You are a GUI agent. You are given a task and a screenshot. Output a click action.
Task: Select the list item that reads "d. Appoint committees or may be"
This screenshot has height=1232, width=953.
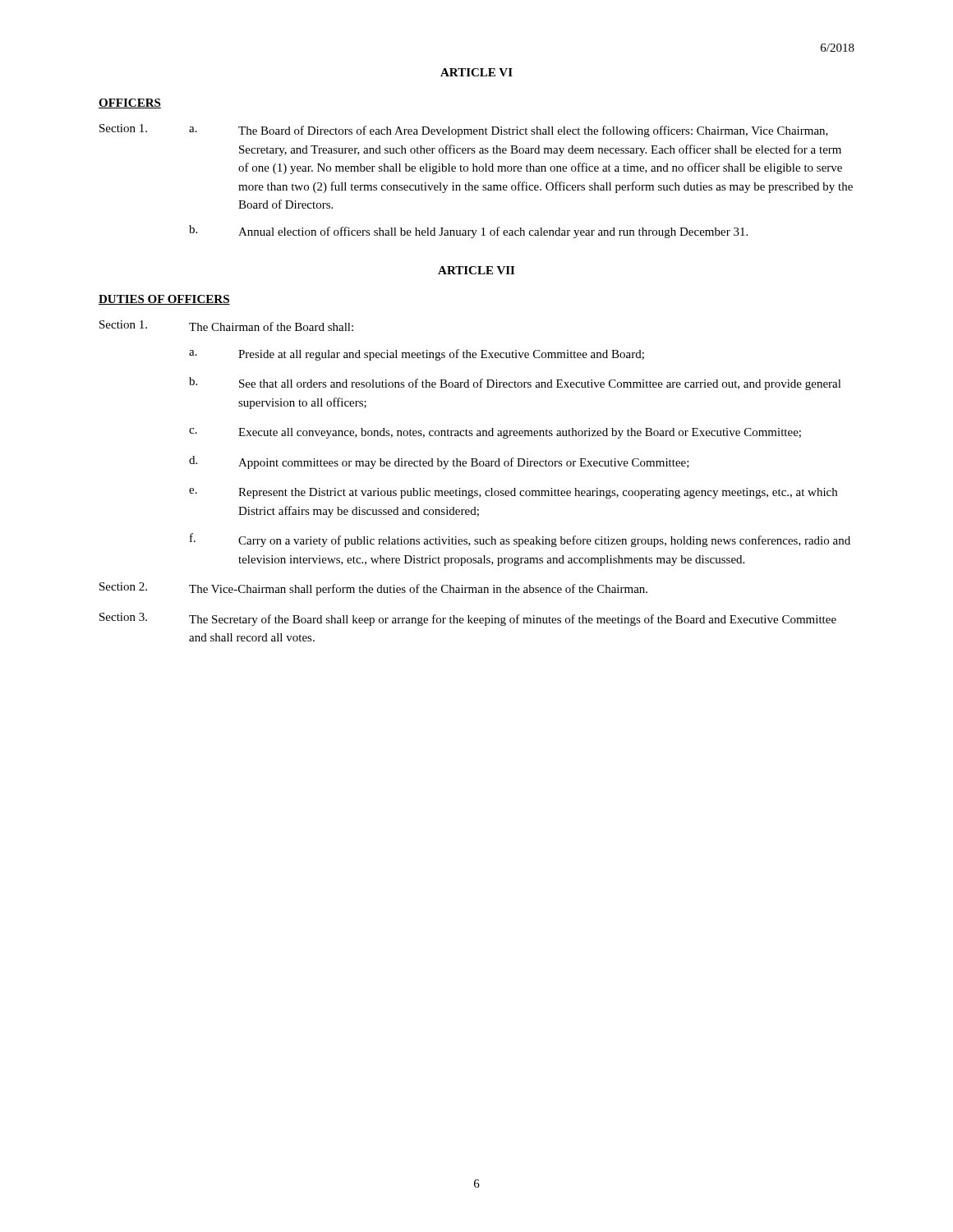[x=522, y=462]
